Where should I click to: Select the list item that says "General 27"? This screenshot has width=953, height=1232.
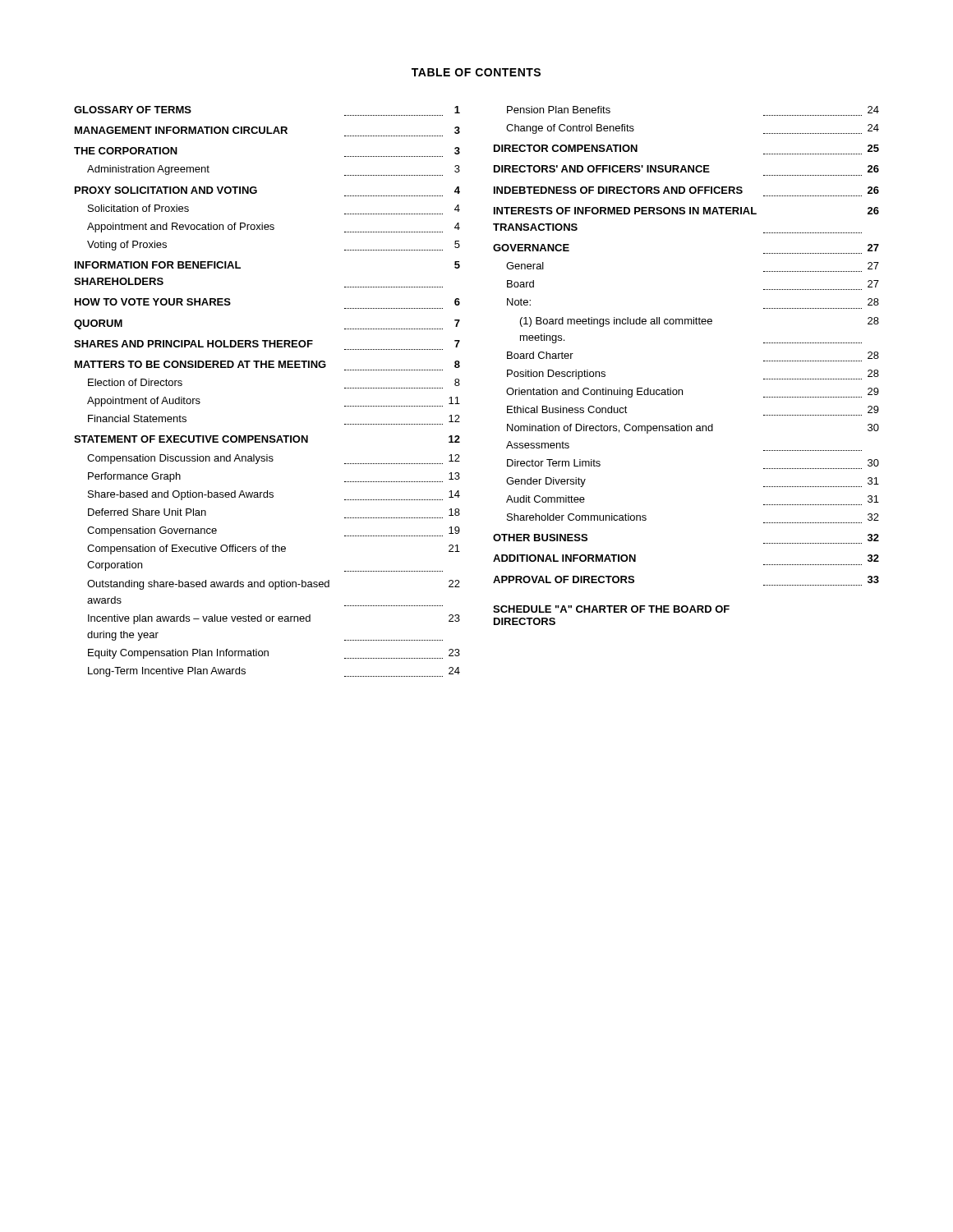[x=522, y=266]
